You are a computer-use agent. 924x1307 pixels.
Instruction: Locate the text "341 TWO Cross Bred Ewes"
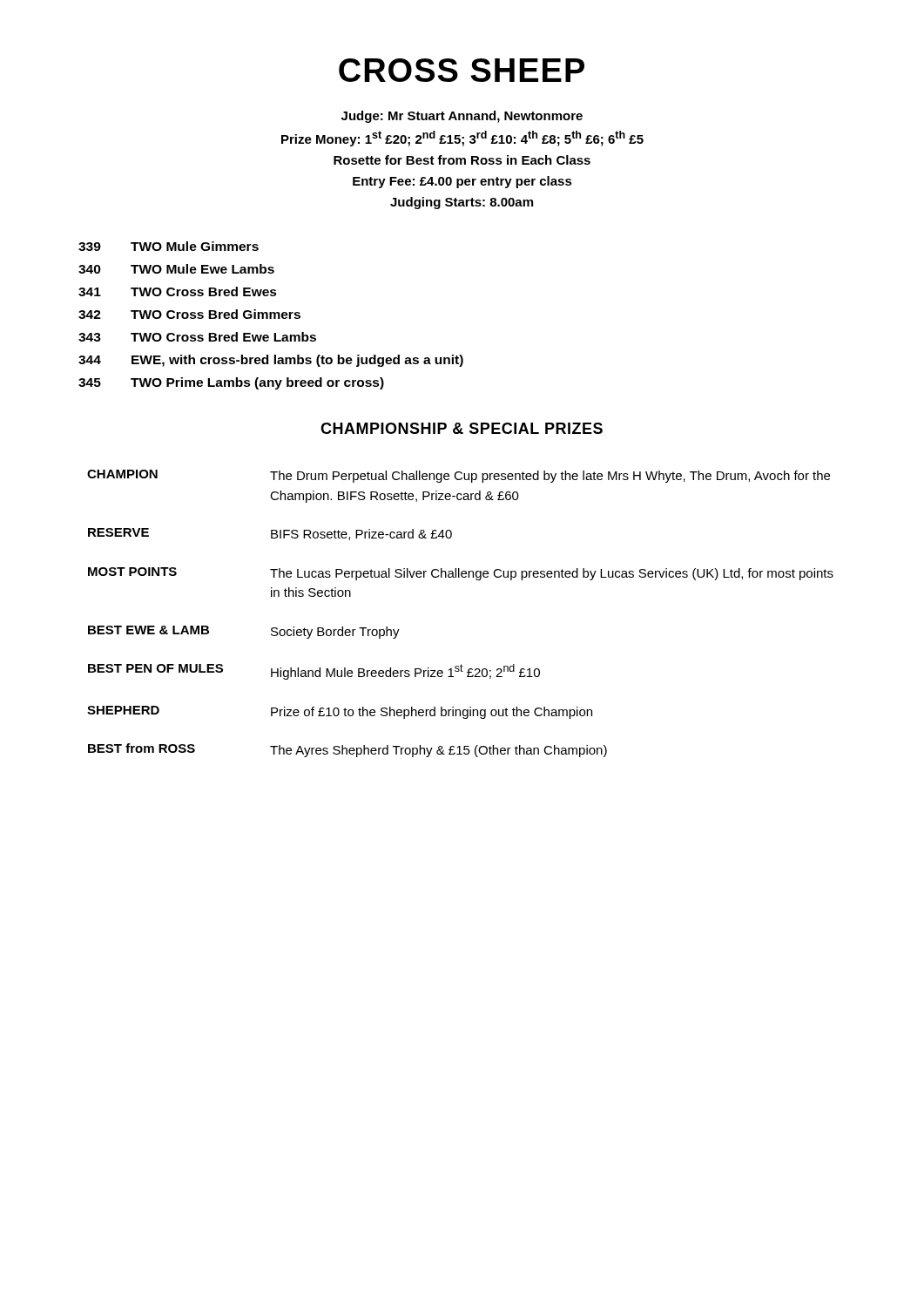click(178, 292)
